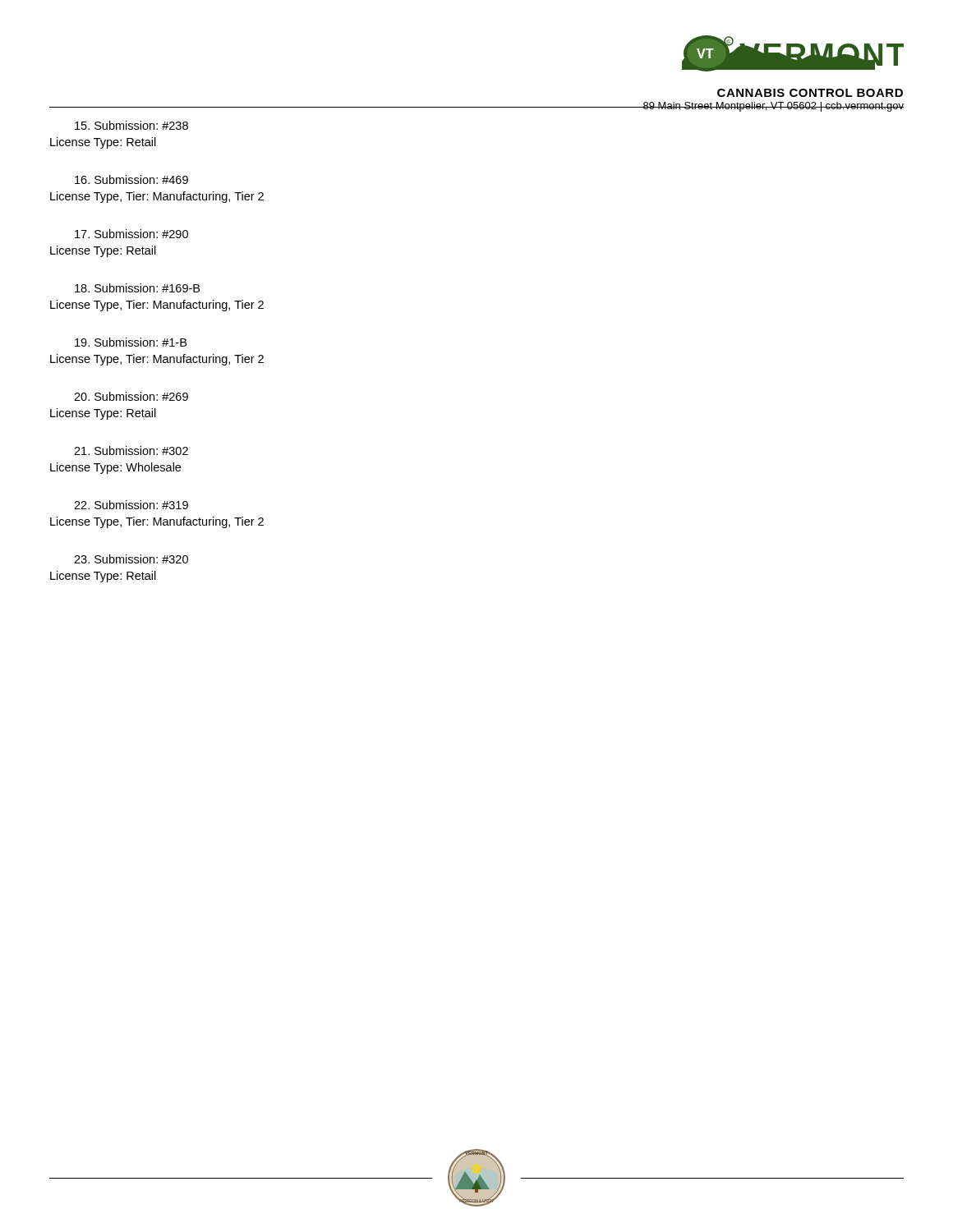Image resolution: width=953 pixels, height=1232 pixels.
Task: Select the list item containing "21. Submission: #302 License Type: Wholesale"
Action: [131, 451]
